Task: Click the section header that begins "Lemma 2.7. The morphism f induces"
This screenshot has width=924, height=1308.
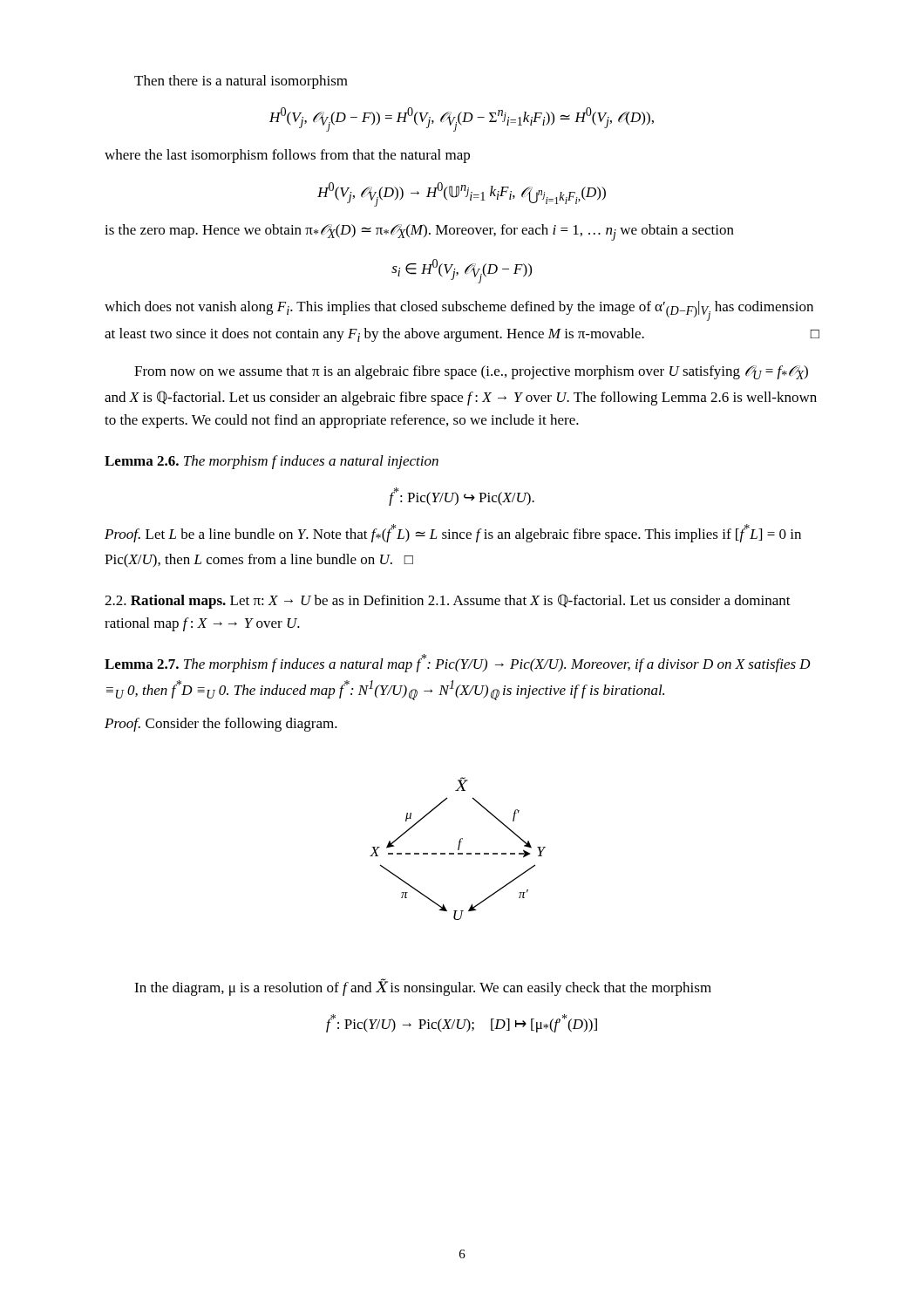Action: [457, 676]
